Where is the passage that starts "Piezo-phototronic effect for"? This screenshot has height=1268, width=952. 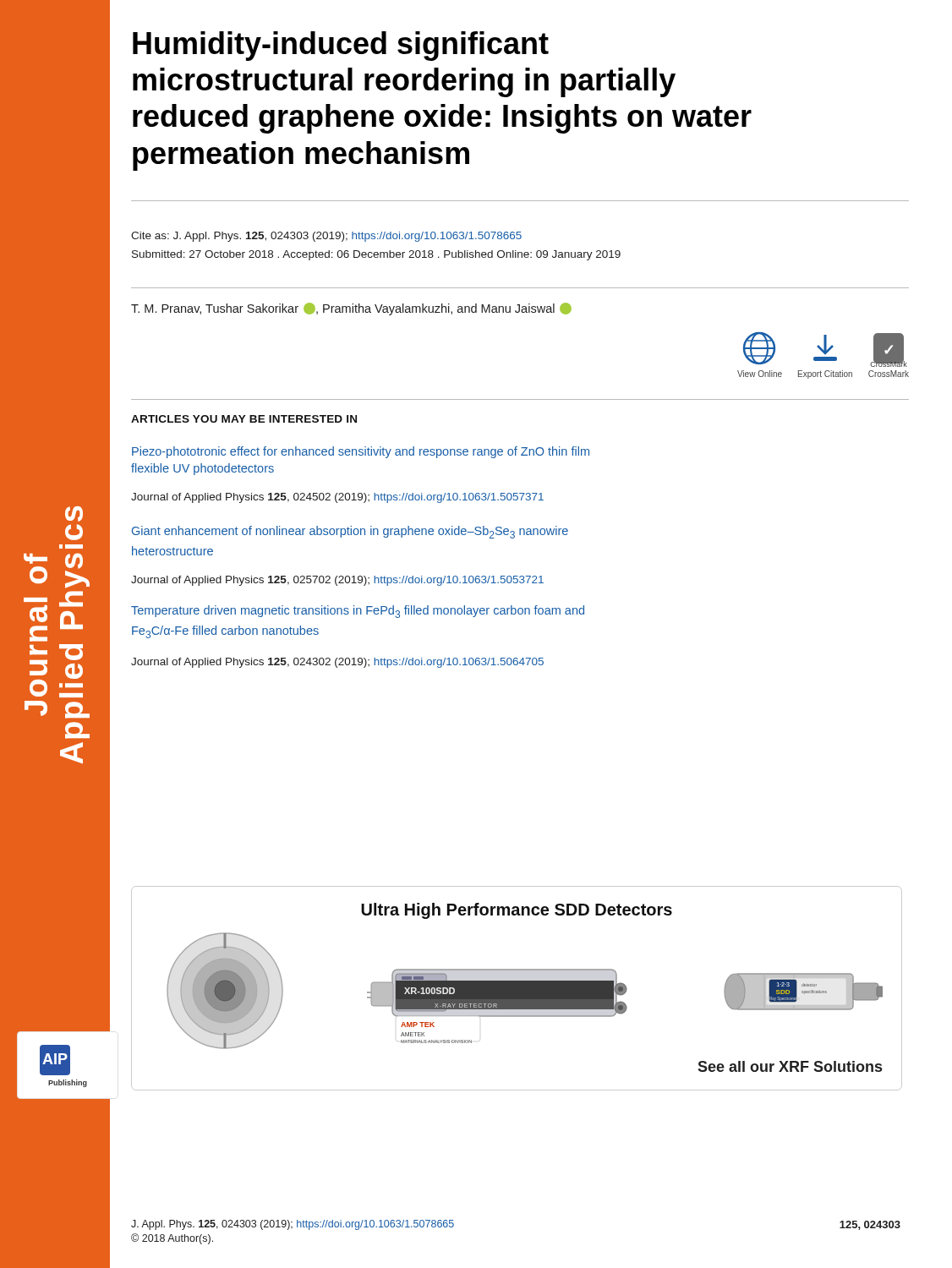point(361,452)
